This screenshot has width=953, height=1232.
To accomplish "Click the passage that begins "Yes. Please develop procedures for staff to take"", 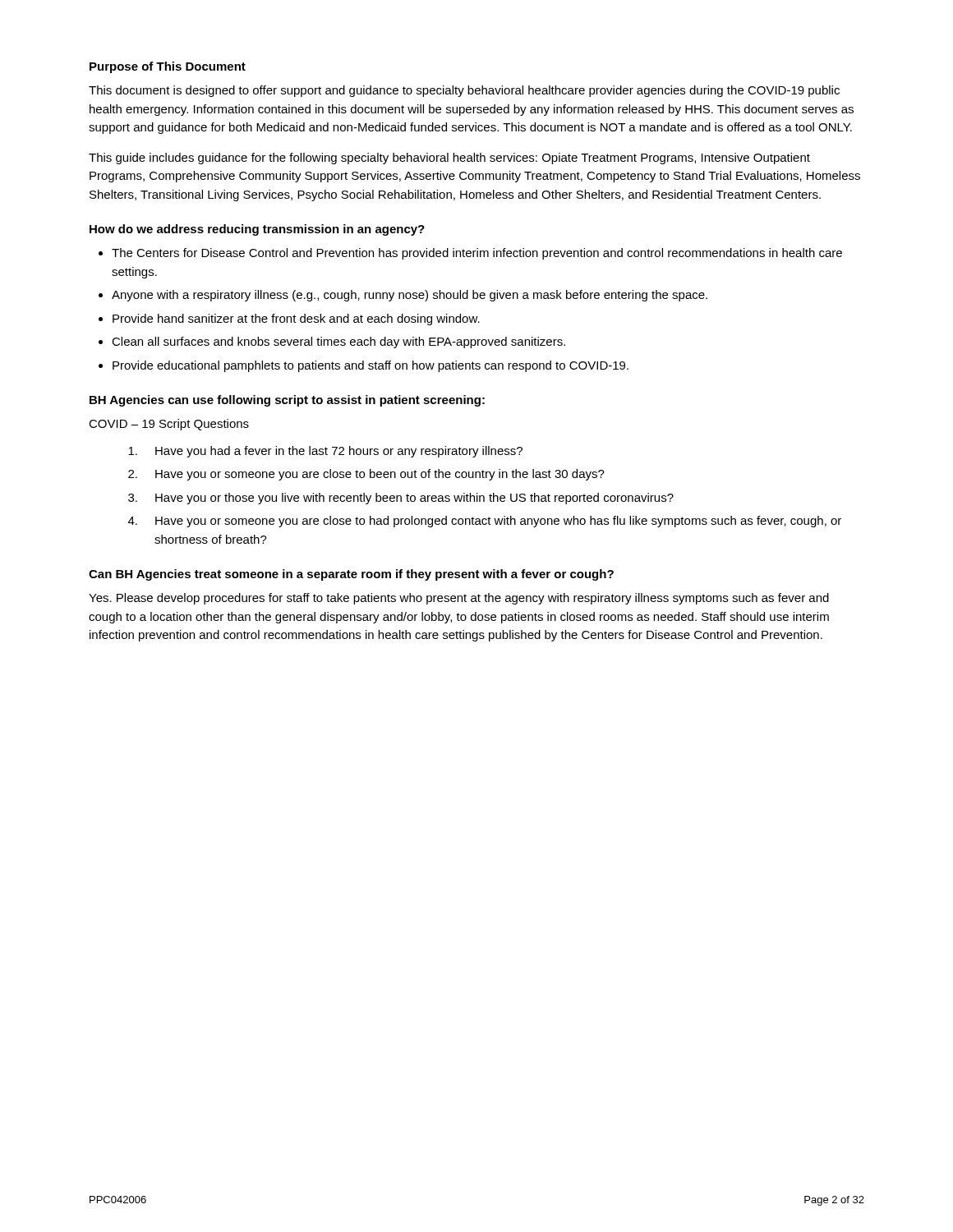I will [x=459, y=616].
